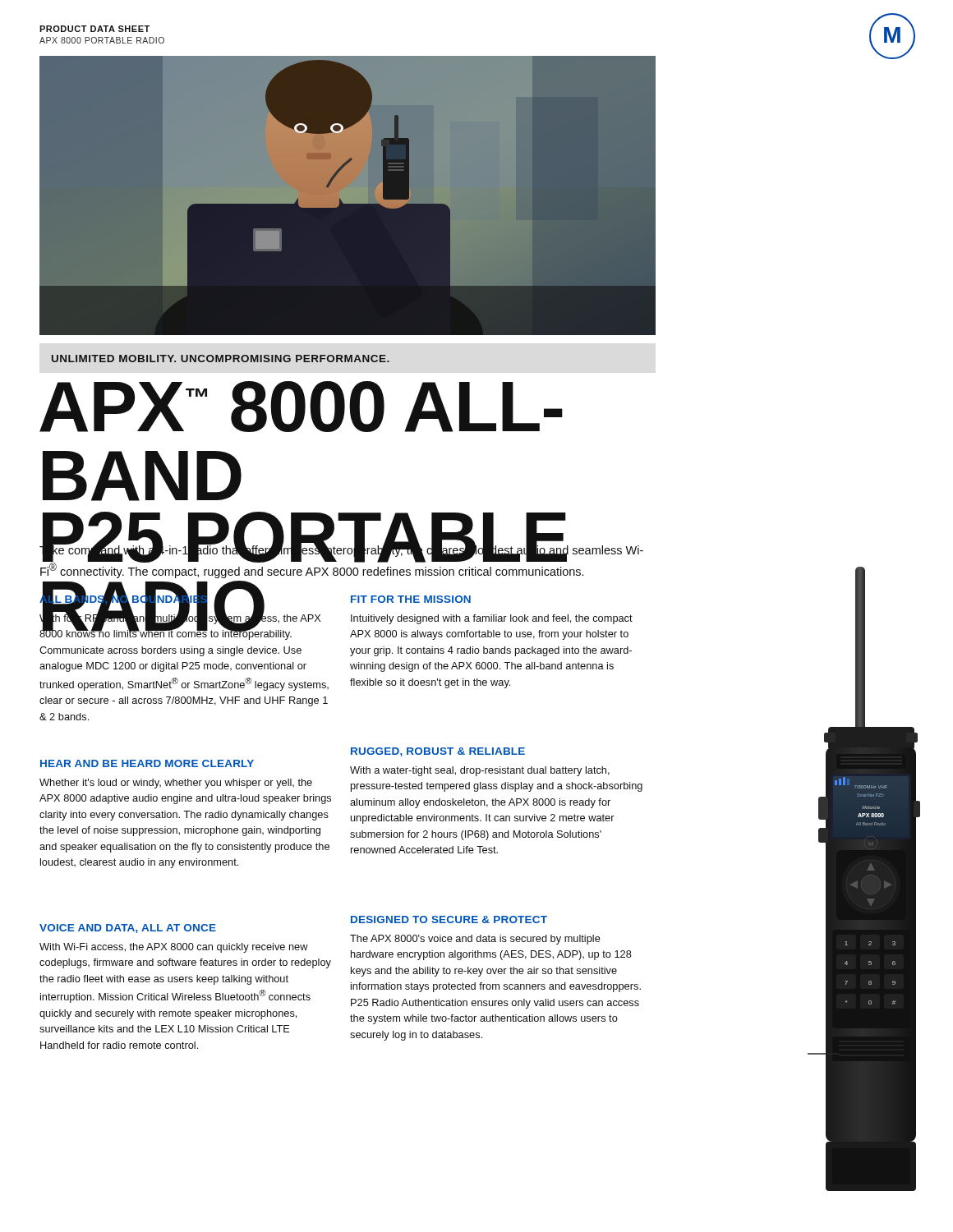Locate the text "ALL BANDS, NO BOUNDARIES"
The height and width of the screenshot is (1232, 953).
pos(124,599)
